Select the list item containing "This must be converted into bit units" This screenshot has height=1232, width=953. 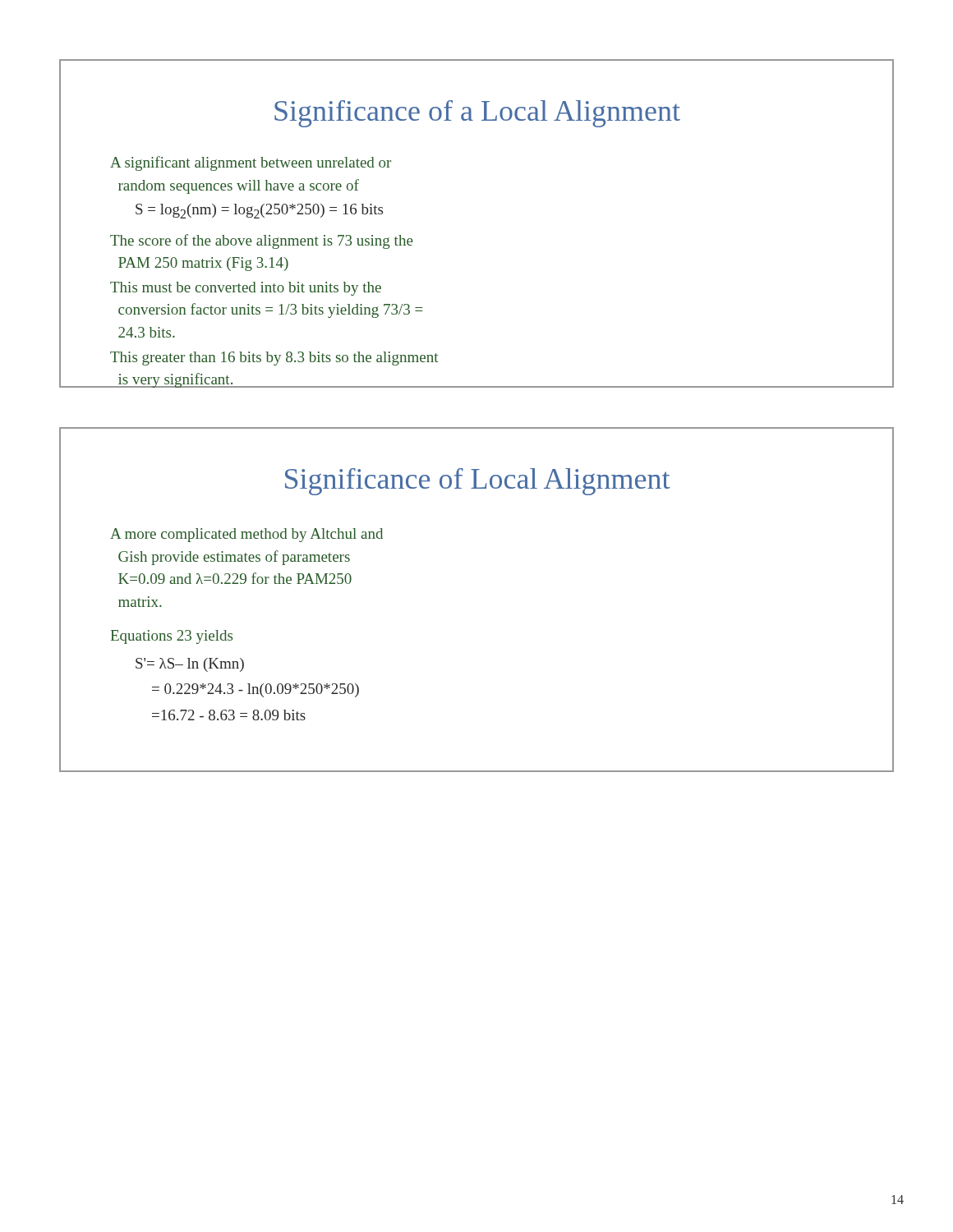coord(267,310)
